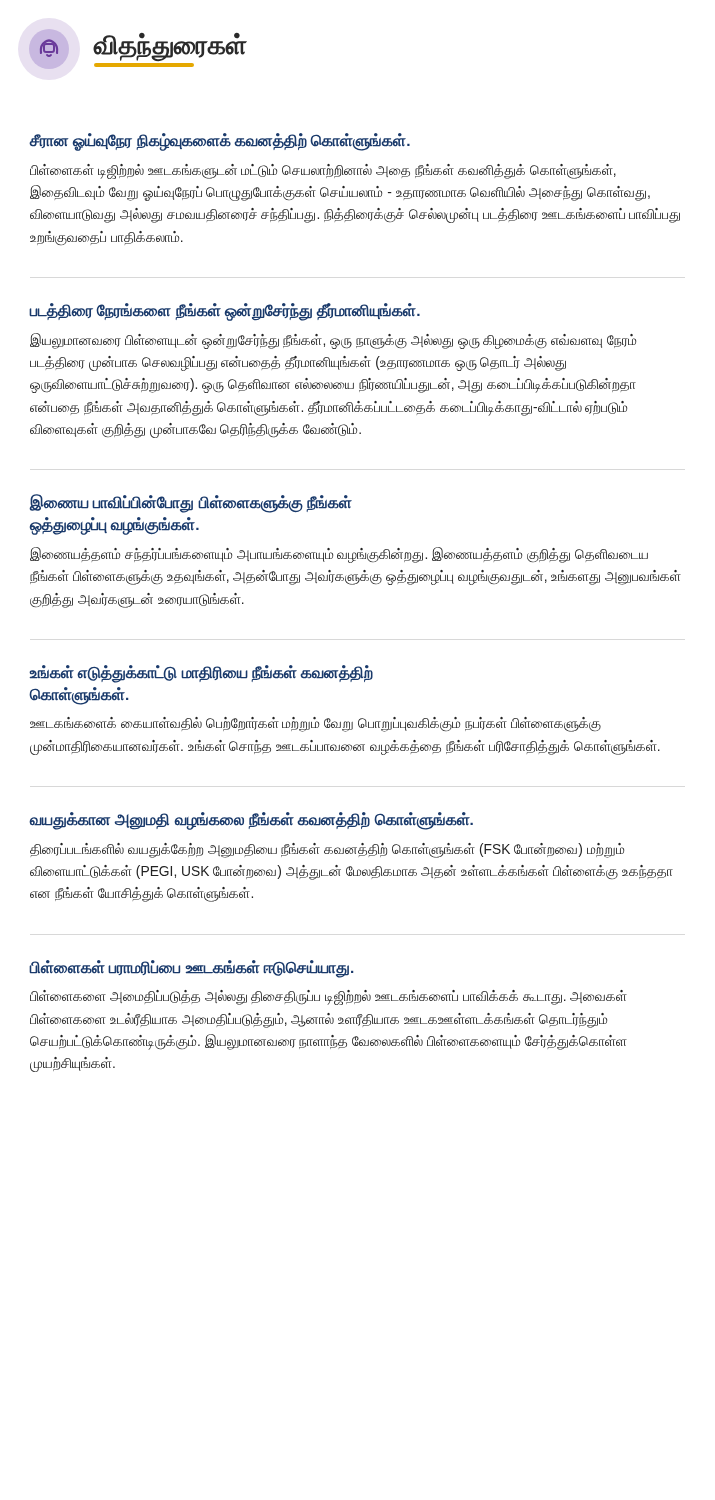Screen dimensions: 1500x715
Task: Locate the element starting "இணைய பாவிப்பின்போது பிள்ளைகளுக்கு நீங்கள்ஒத்துழைப்பு"
Action: pyautogui.click(x=358, y=514)
